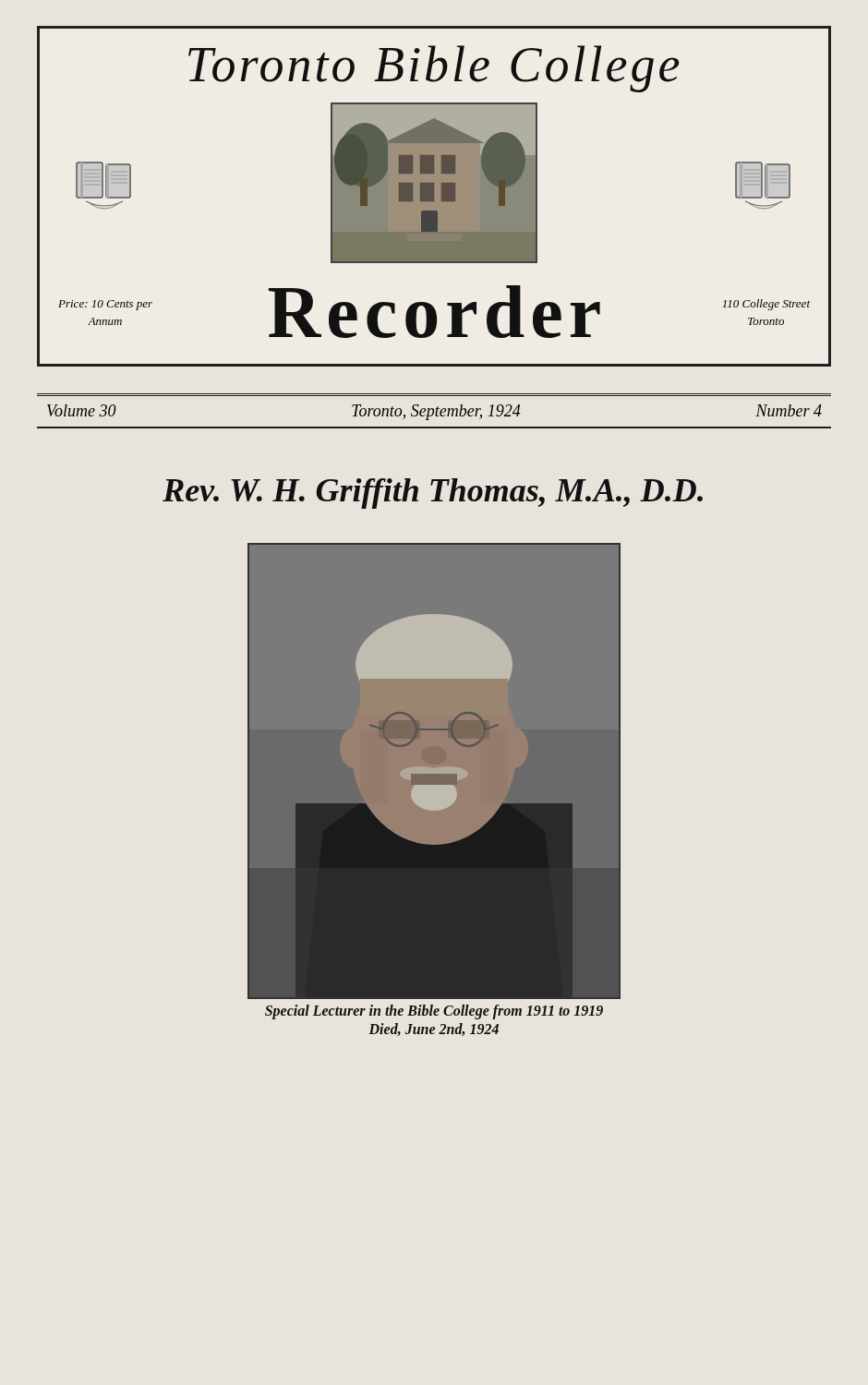Locate the text with the text "Number 4"

[789, 411]
